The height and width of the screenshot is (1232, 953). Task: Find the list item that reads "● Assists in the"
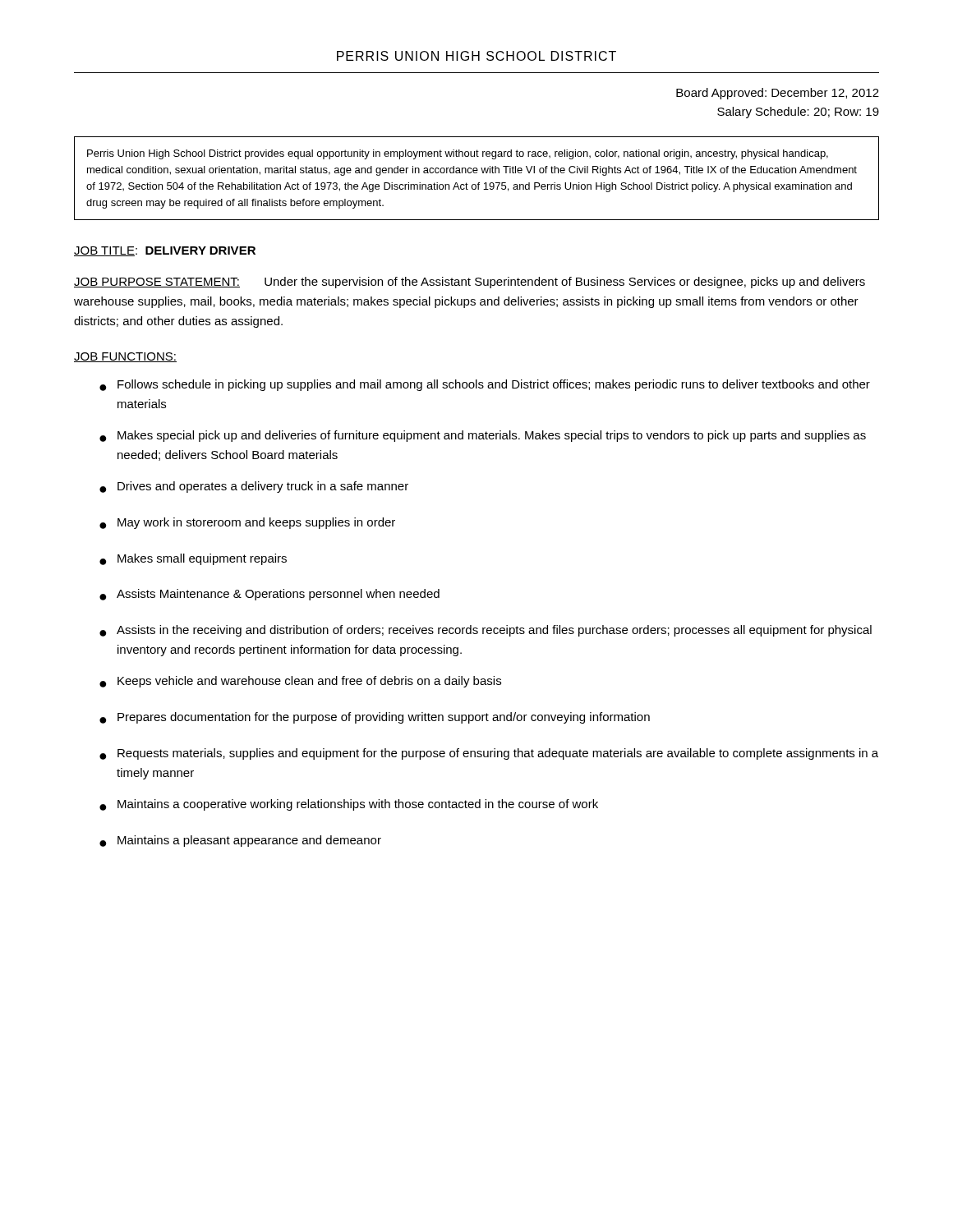coord(489,640)
